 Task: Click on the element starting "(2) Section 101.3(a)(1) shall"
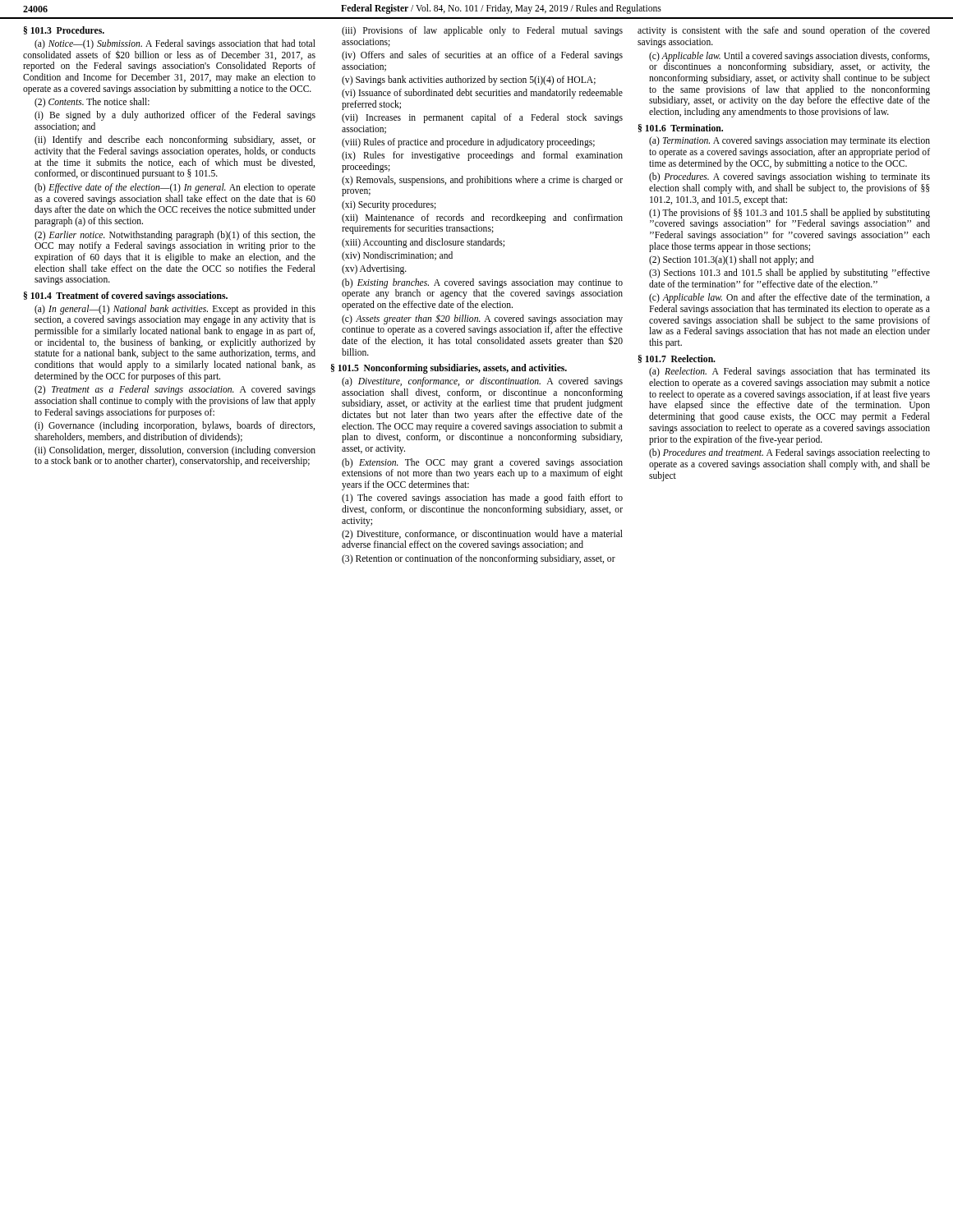(790, 260)
